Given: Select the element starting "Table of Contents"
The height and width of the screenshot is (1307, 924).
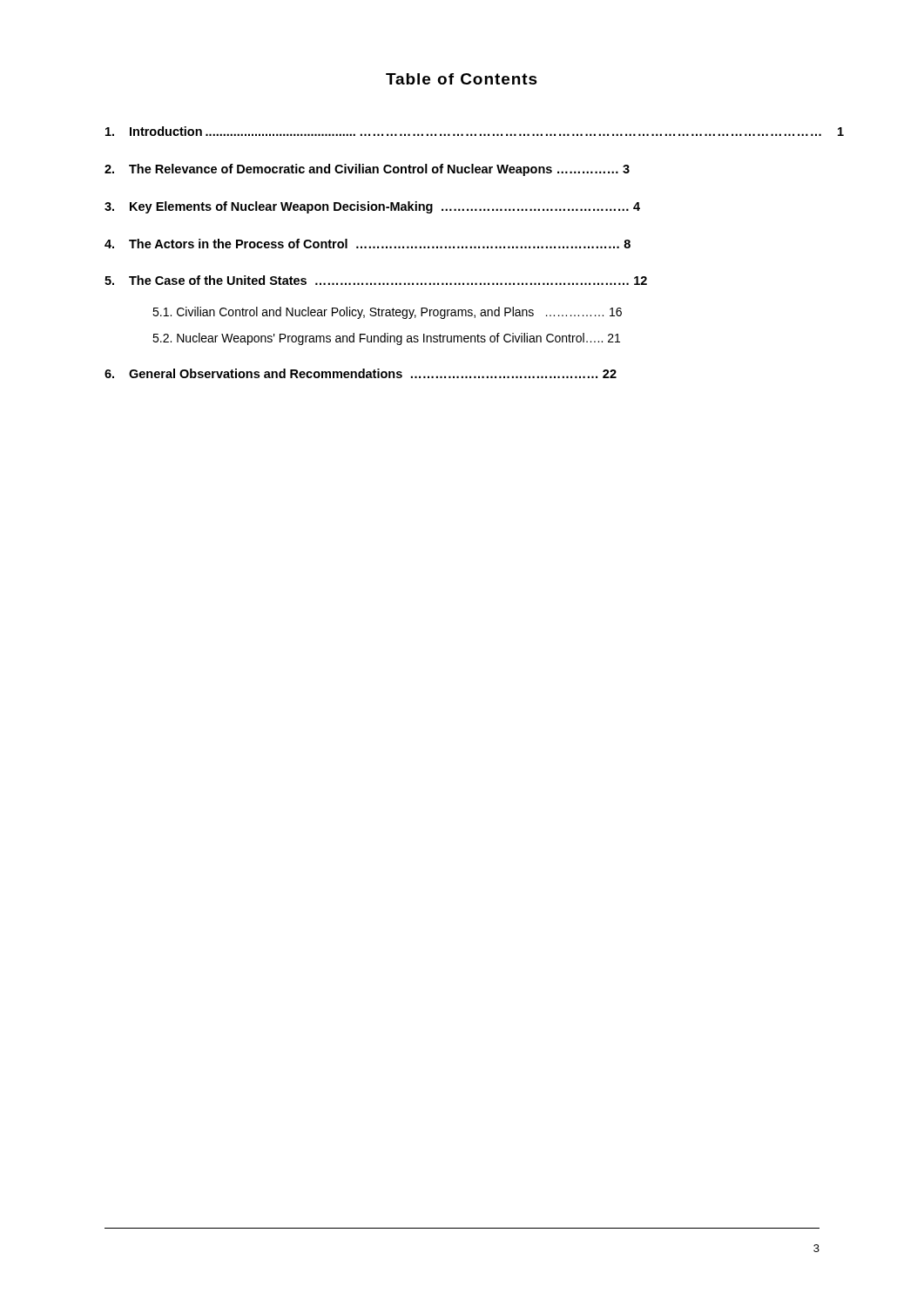Looking at the screenshot, I should click(x=462, y=79).
